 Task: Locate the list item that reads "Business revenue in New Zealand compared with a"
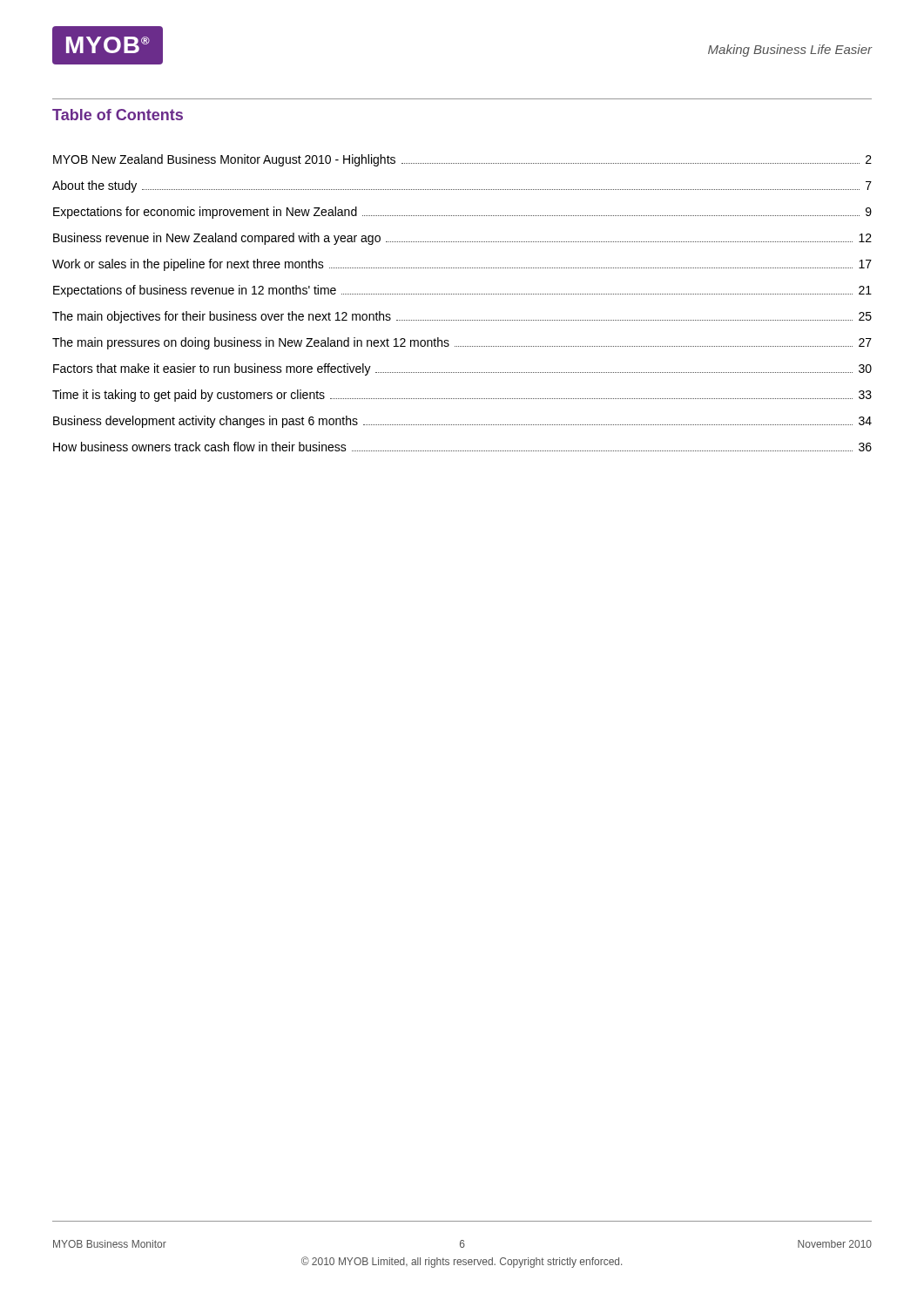(462, 238)
